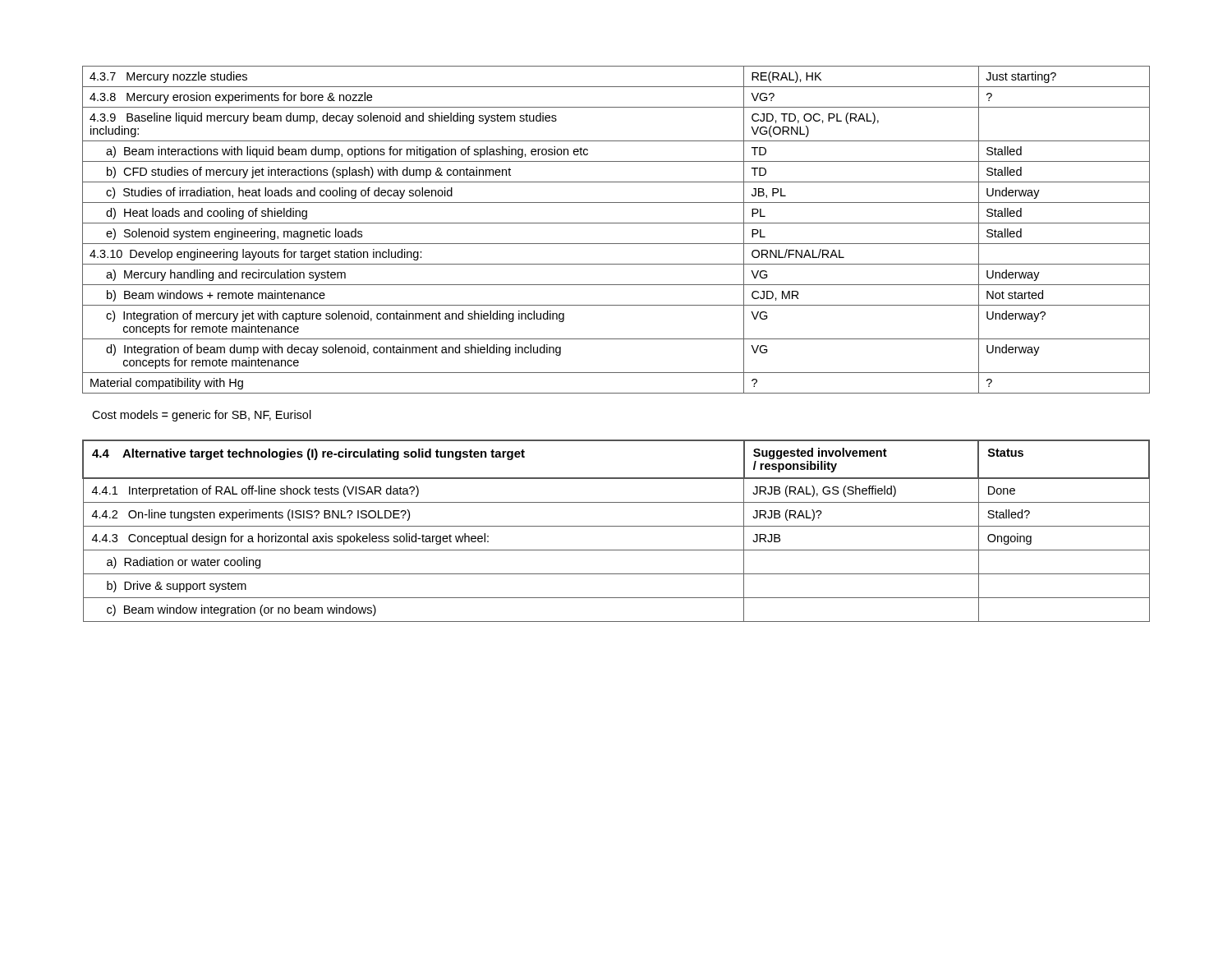Screen dimensions: 953x1232
Task: Find the table that mentions "a) Beam interactions with"
Action: point(616,230)
